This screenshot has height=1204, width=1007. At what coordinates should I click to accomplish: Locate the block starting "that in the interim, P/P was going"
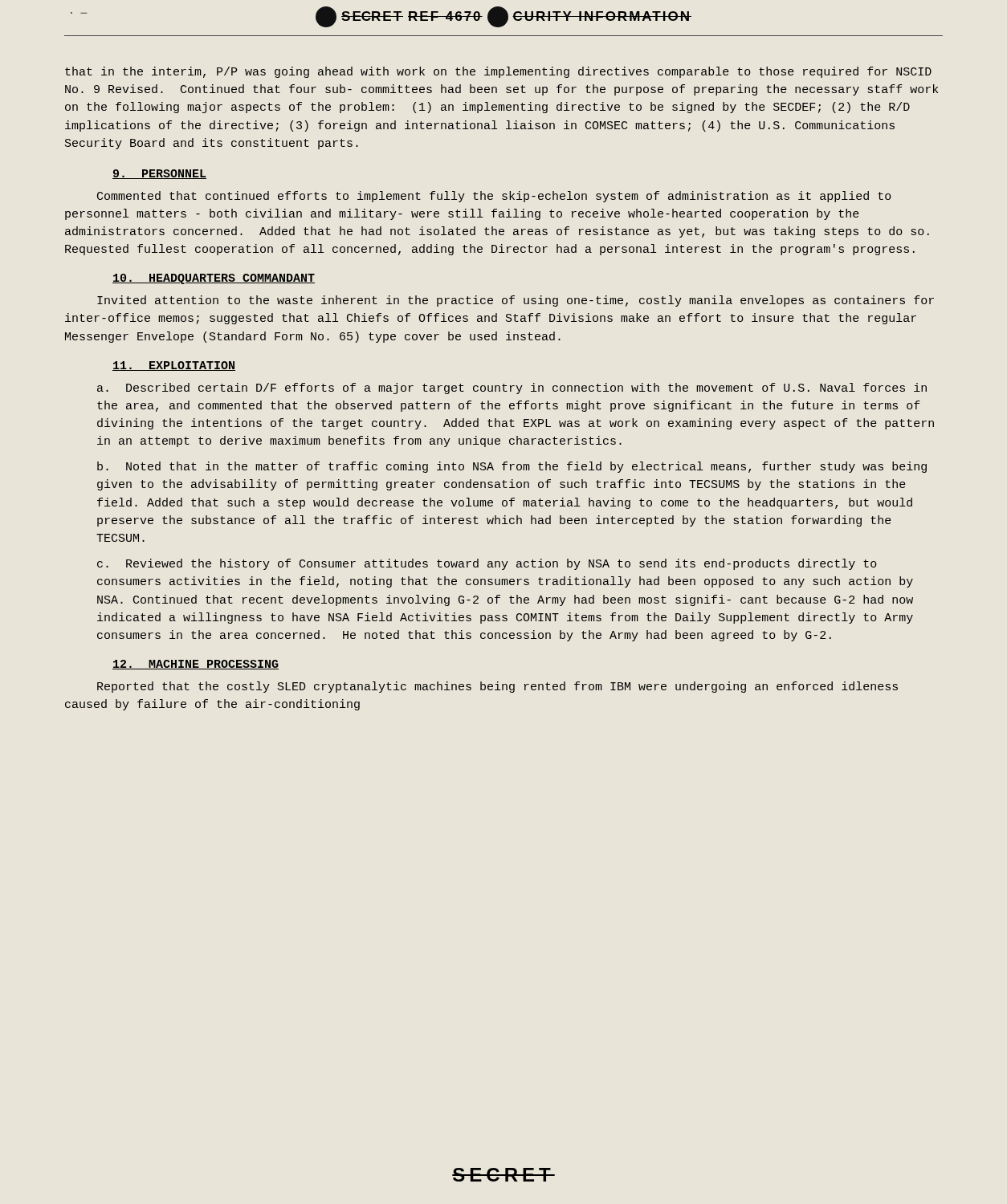502,108
